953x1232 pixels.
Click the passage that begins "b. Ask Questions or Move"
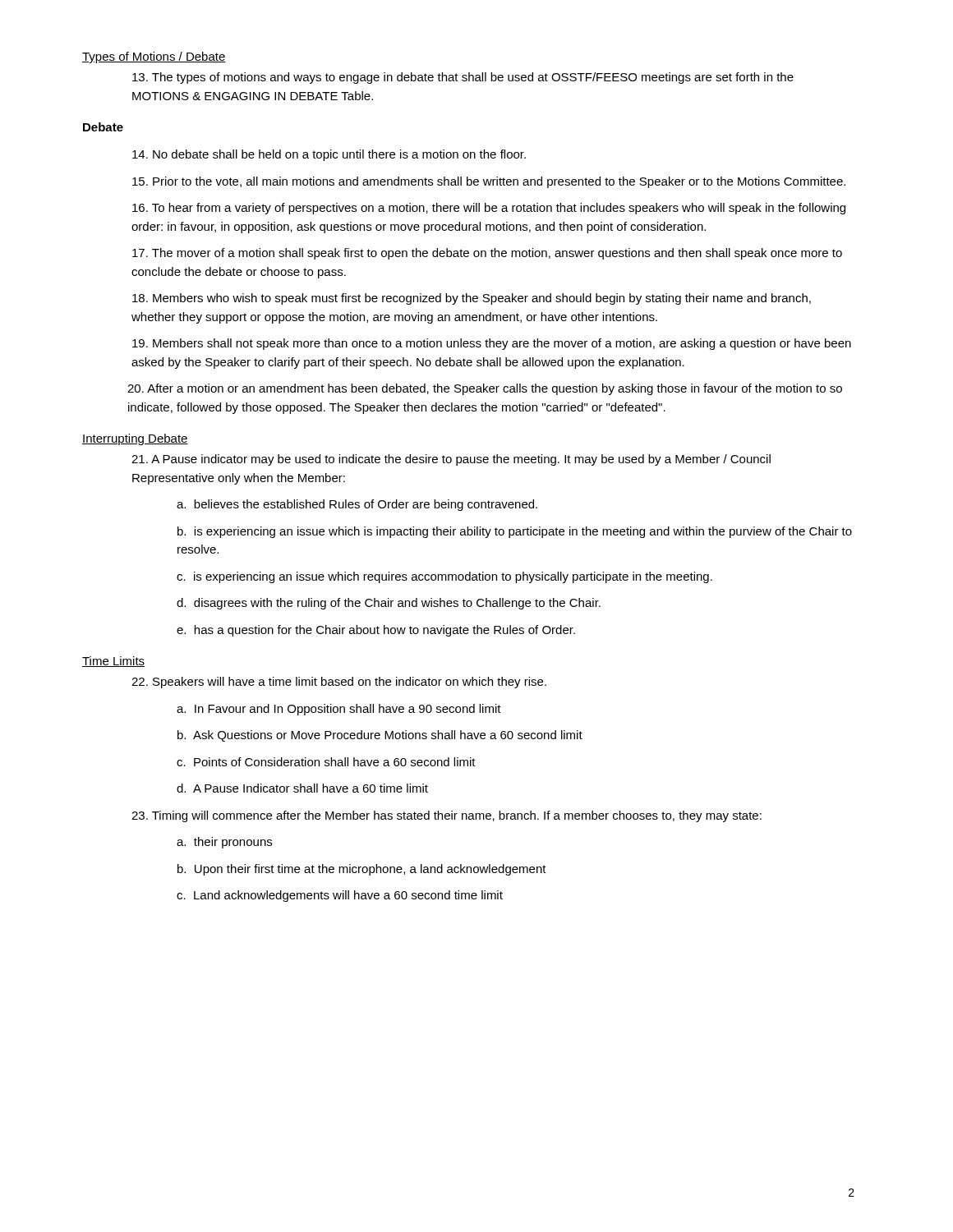(x=379, y=735)
